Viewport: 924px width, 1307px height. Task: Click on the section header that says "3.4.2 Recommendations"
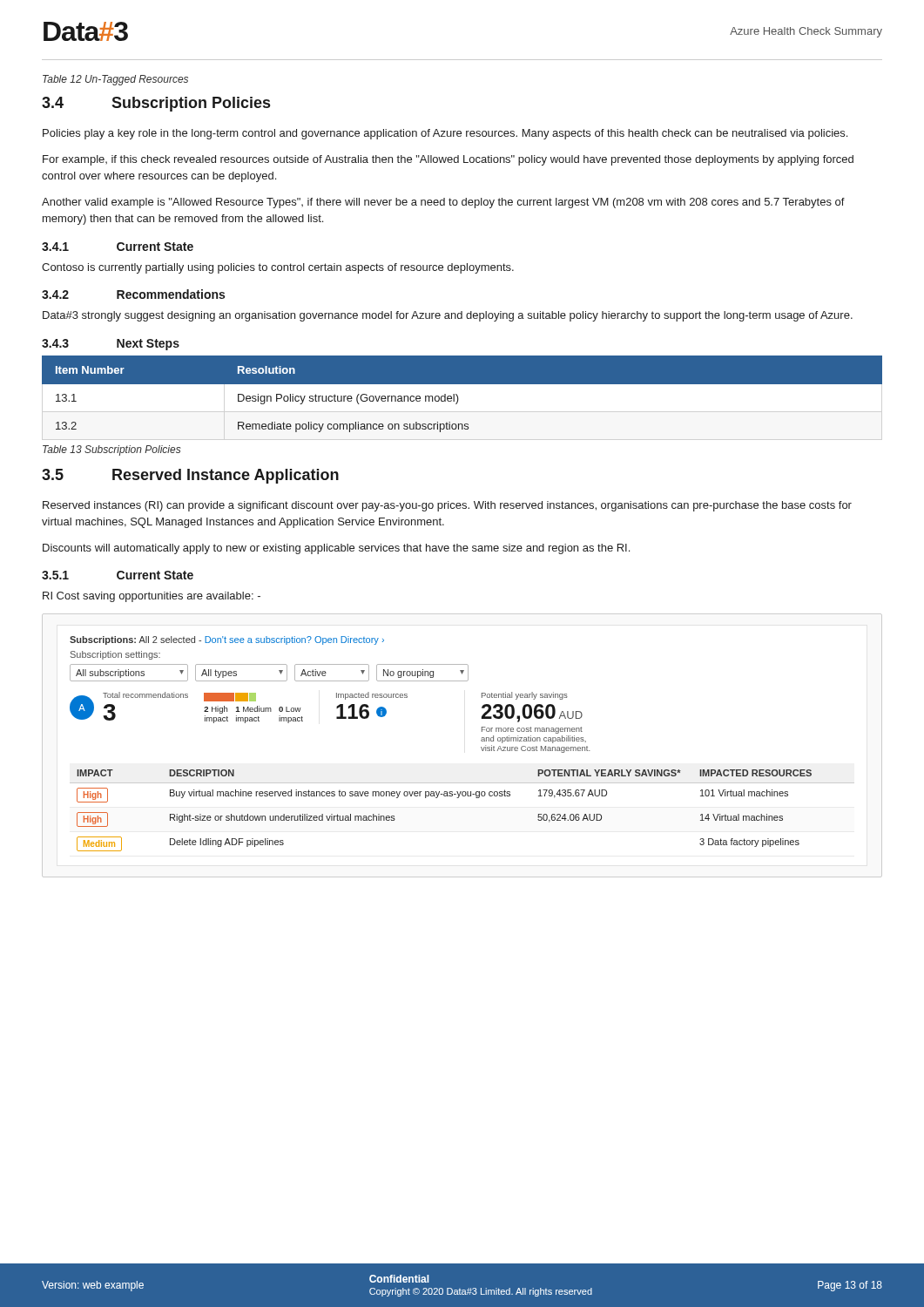tap(133, 294)
